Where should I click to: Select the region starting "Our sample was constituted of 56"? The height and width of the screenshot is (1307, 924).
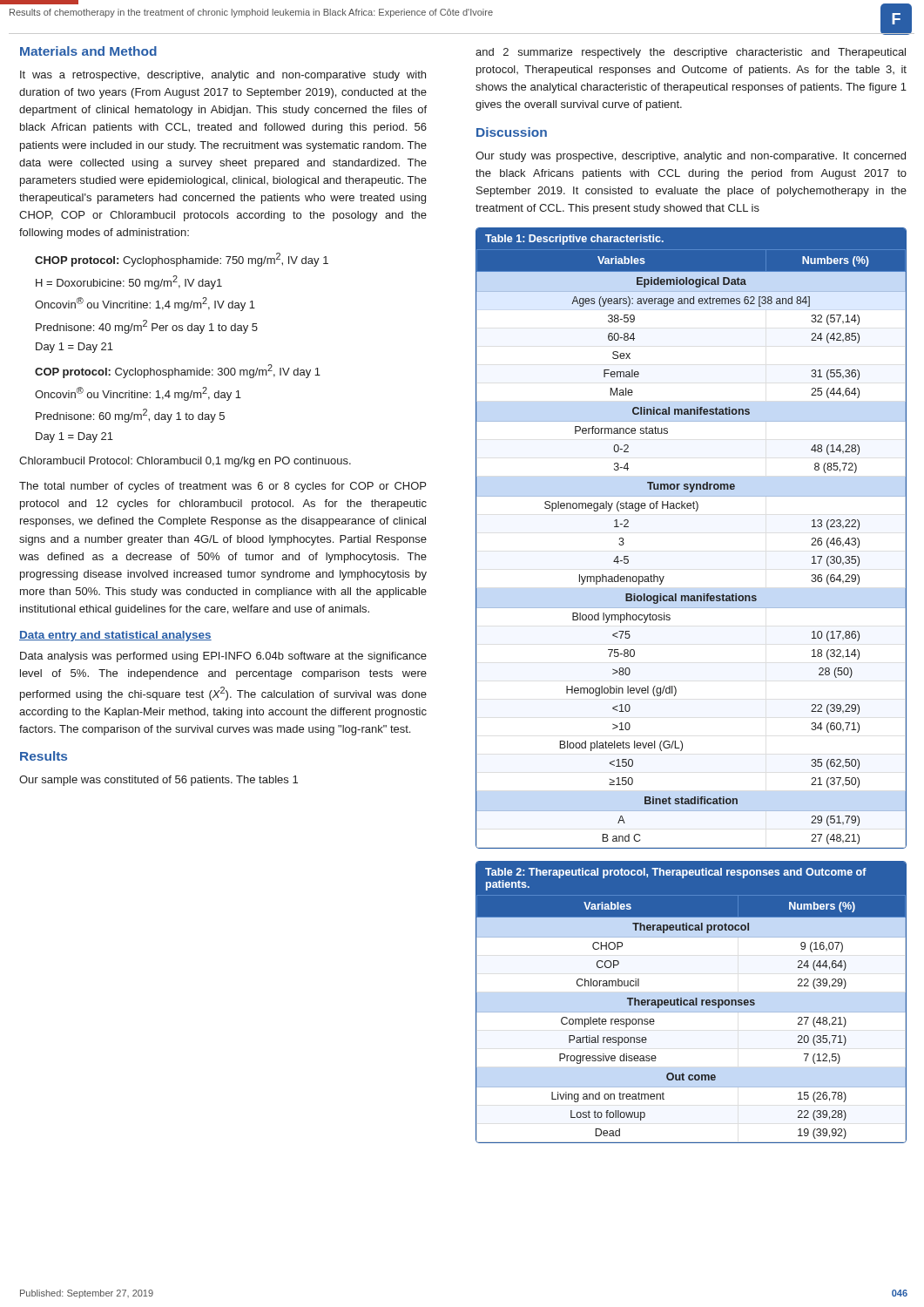[x=159, y=780]
